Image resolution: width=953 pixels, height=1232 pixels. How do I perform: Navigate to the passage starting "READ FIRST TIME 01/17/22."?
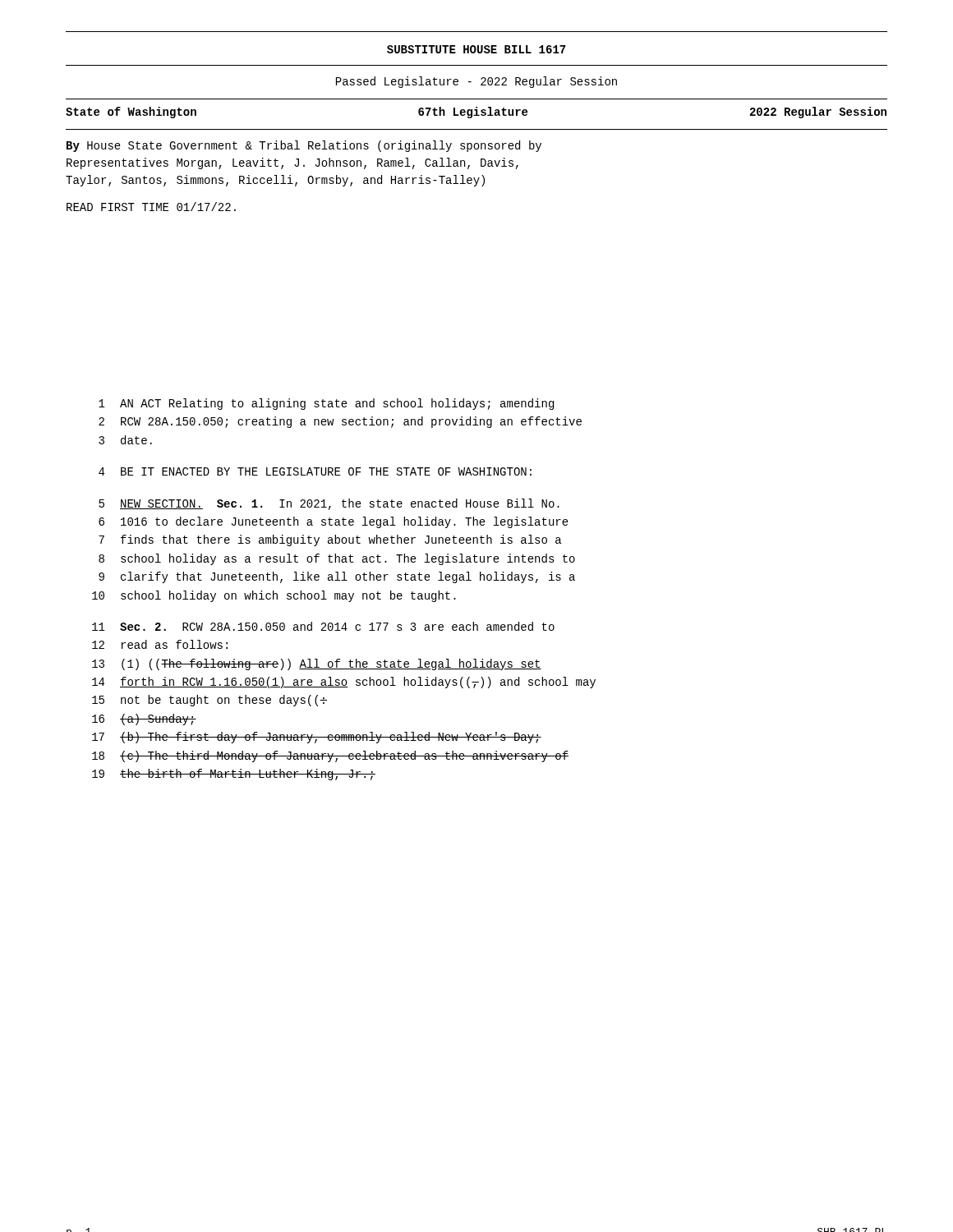pyautogui.click(x=152, y=208)
